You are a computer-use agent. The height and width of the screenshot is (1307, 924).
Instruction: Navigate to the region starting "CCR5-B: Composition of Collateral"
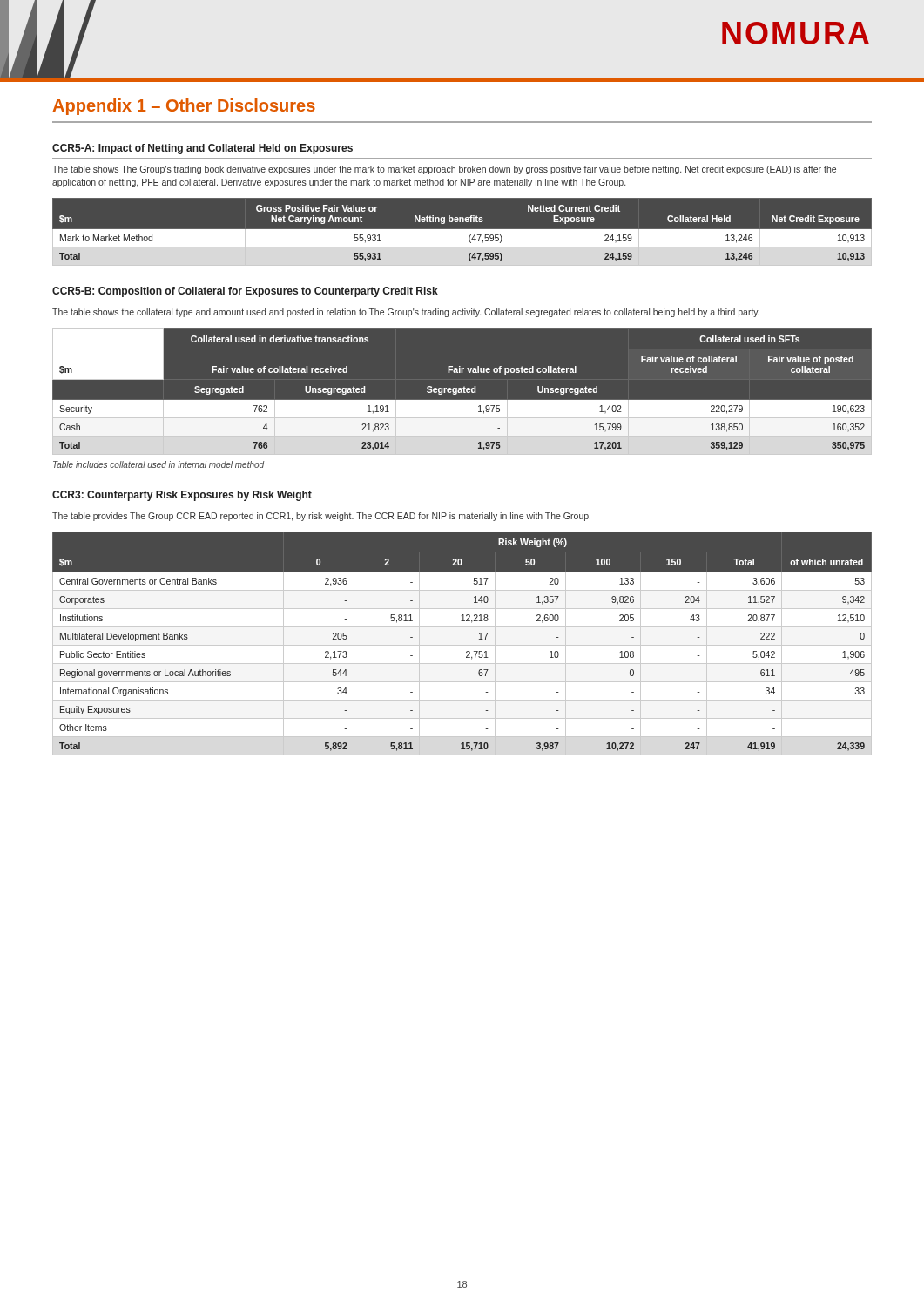(x=245, y=291)
